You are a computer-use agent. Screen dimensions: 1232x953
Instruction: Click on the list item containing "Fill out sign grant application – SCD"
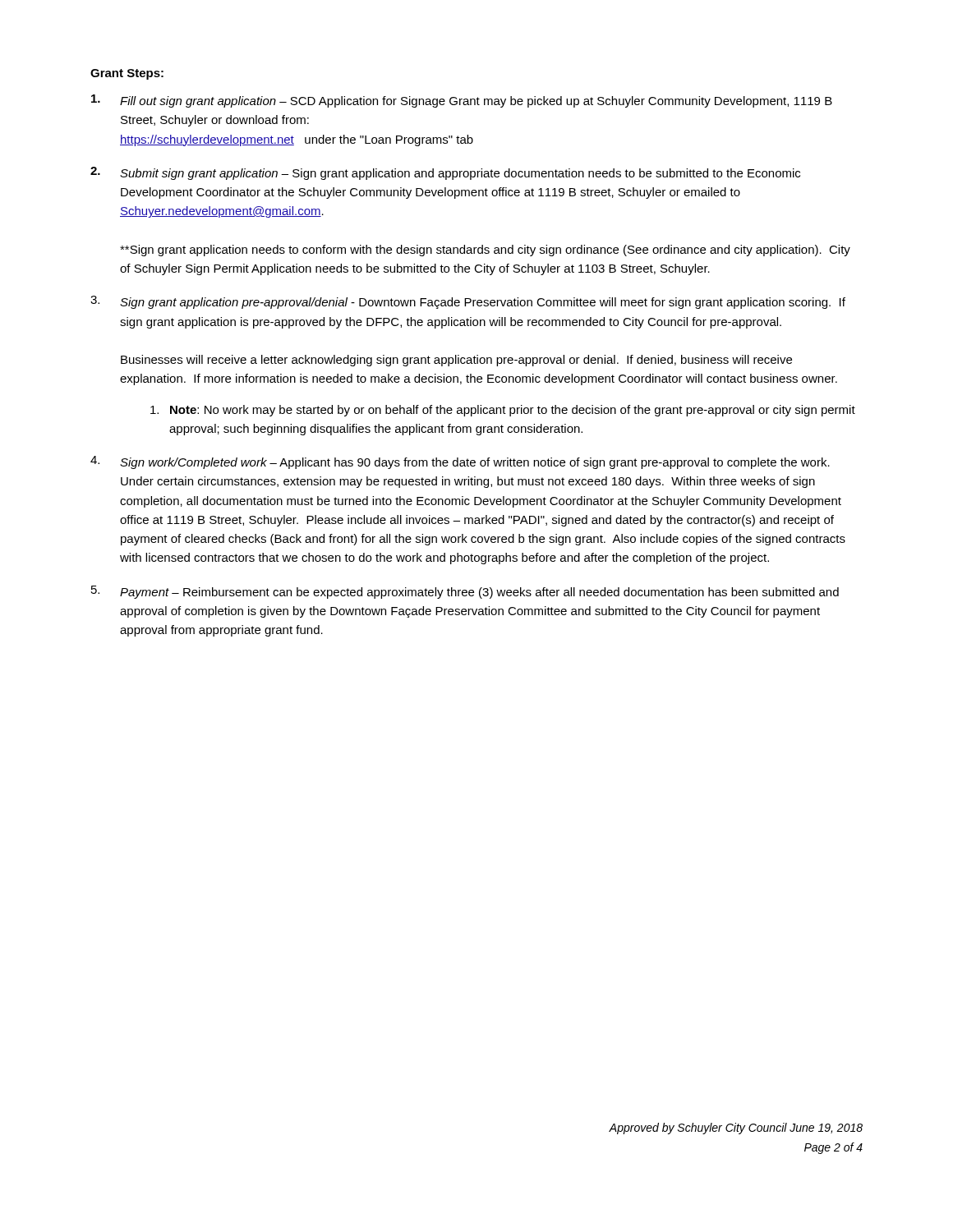(462, 101)
